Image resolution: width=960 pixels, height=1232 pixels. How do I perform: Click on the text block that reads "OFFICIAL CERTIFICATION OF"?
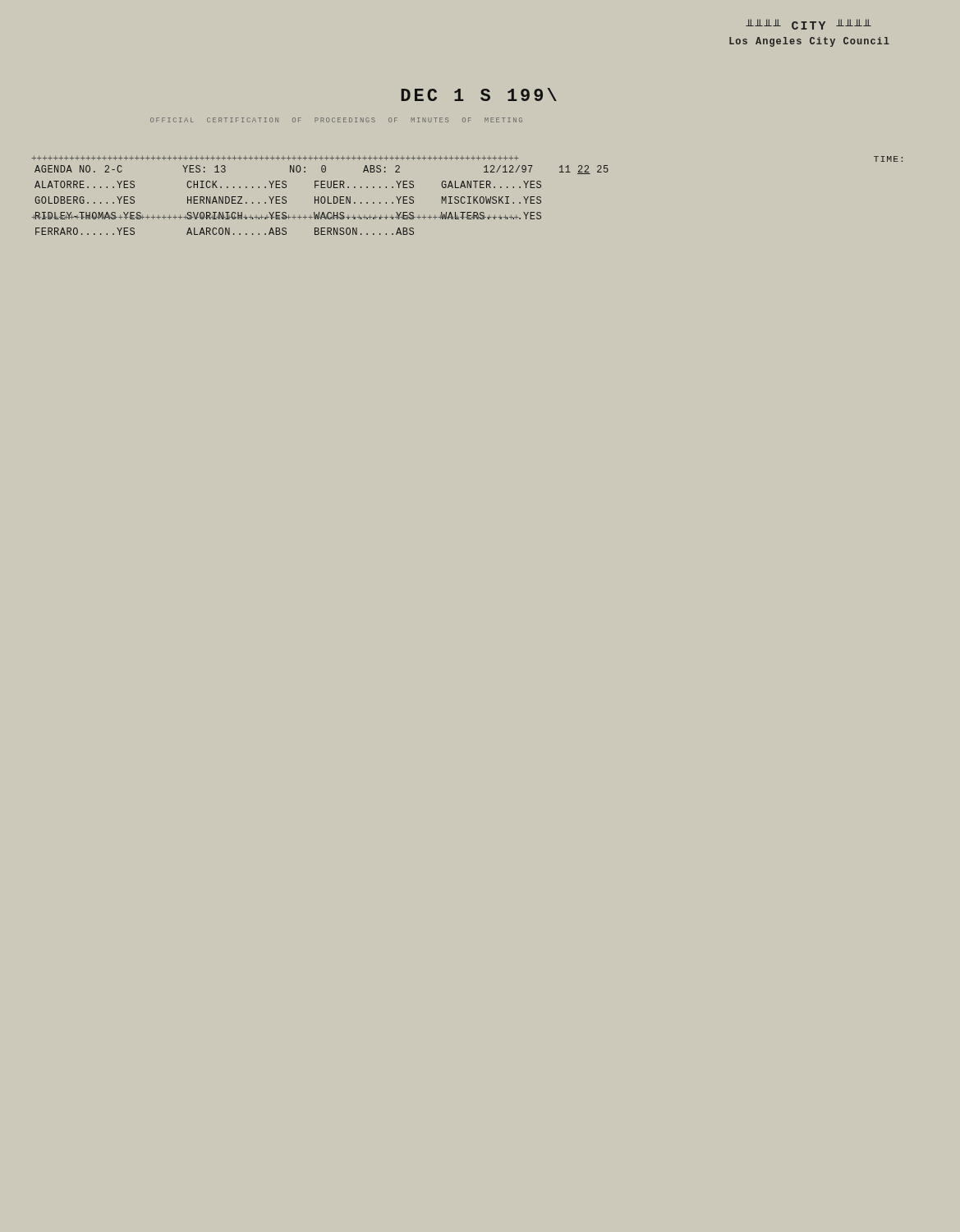[377, 121]
